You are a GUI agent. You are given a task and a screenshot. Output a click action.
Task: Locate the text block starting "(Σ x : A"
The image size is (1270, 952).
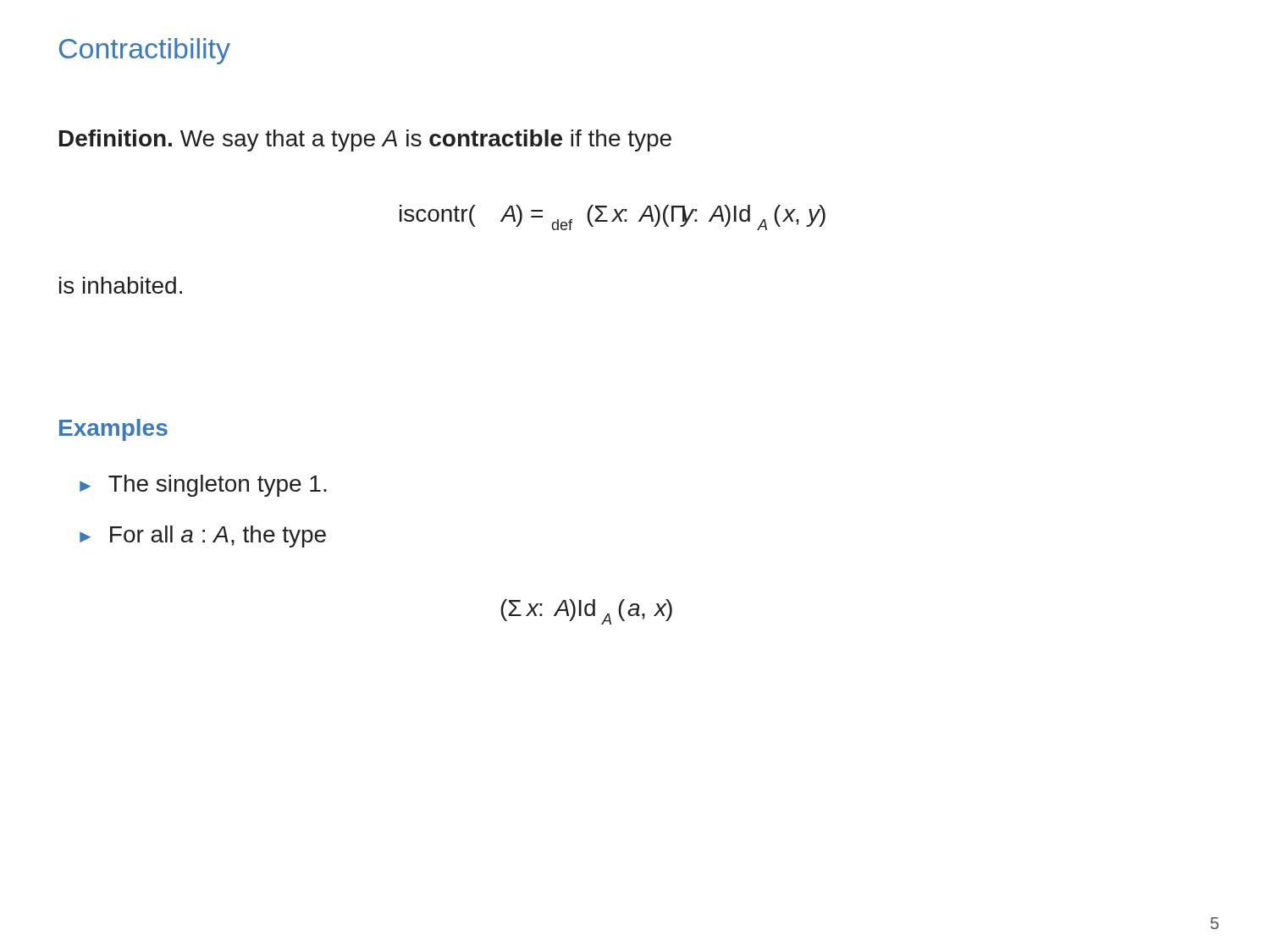point(635,605)
